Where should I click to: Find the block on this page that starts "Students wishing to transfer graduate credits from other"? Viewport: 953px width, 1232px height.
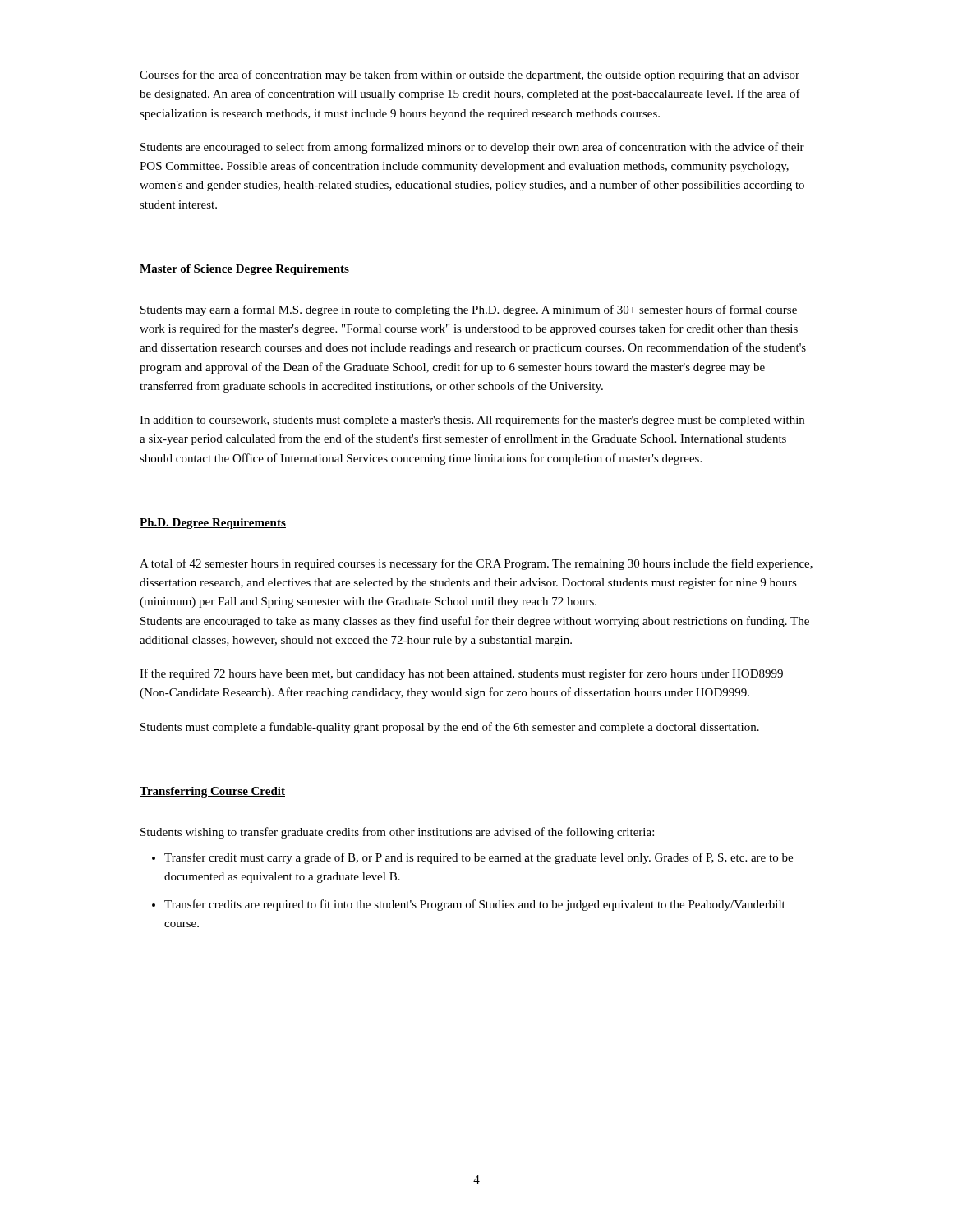coord(397,832)
